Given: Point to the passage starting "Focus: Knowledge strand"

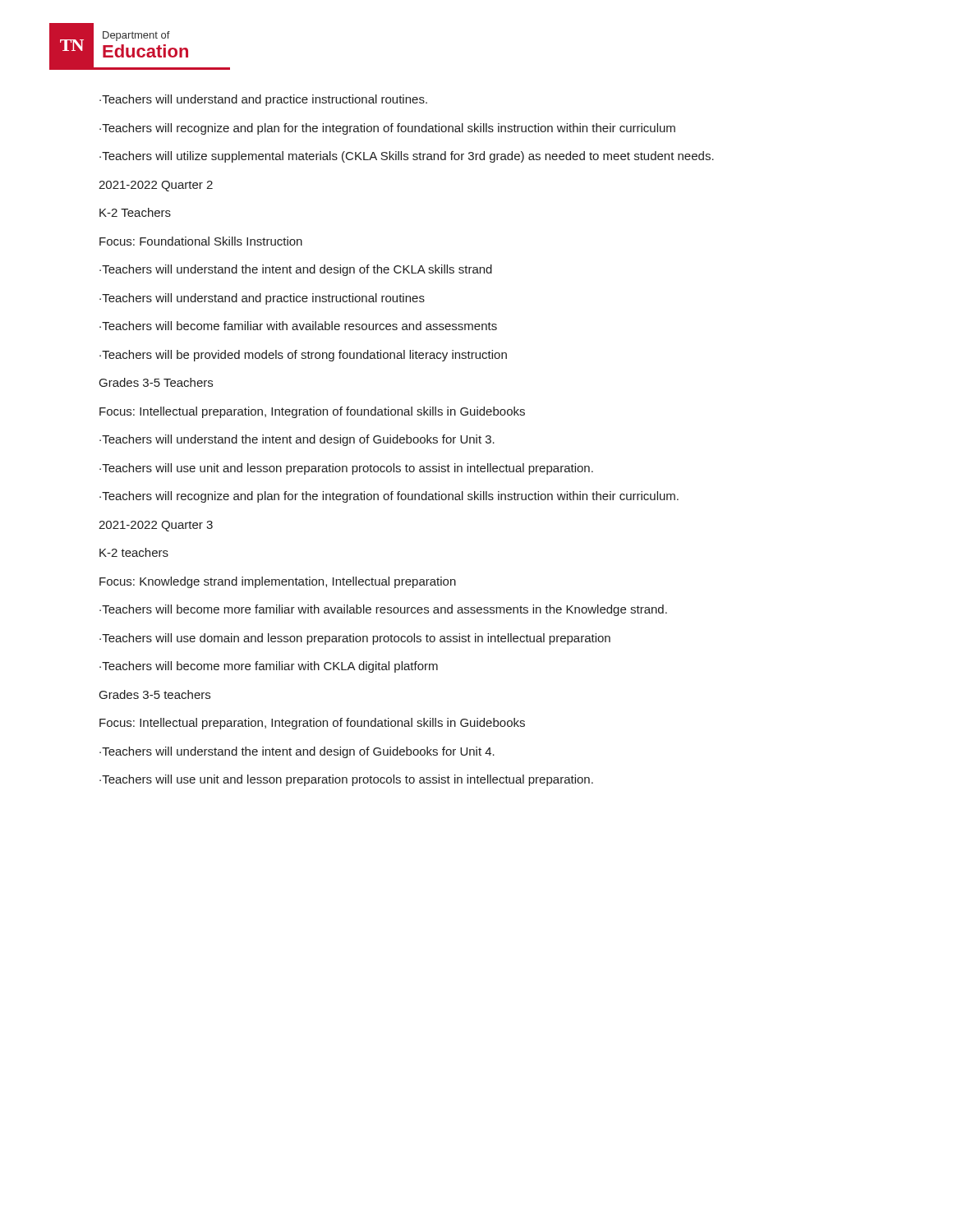Looking at the screenshot, I should click(277, 581).
